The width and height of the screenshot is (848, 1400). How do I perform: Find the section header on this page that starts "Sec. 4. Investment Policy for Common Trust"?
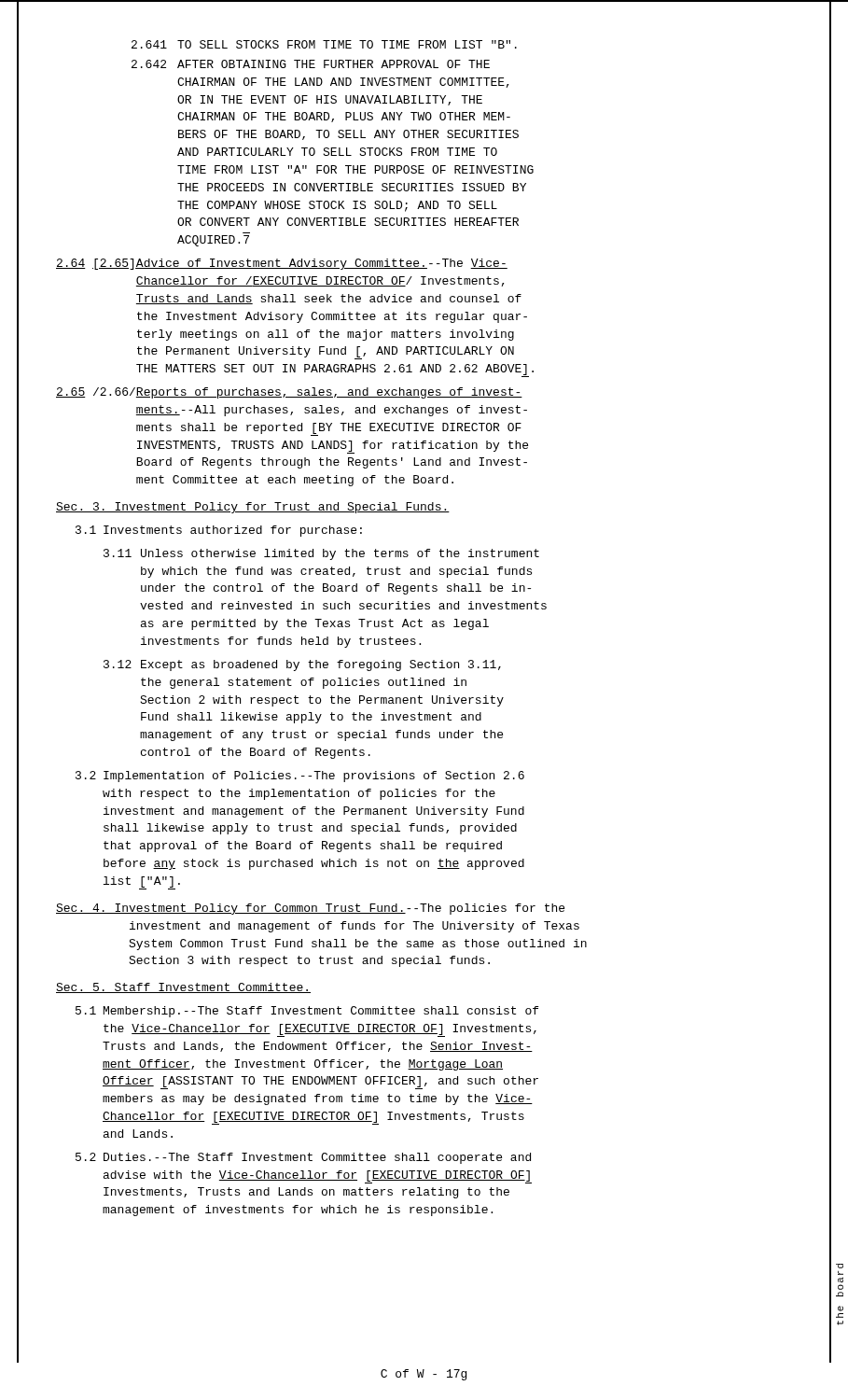point(322,935)
